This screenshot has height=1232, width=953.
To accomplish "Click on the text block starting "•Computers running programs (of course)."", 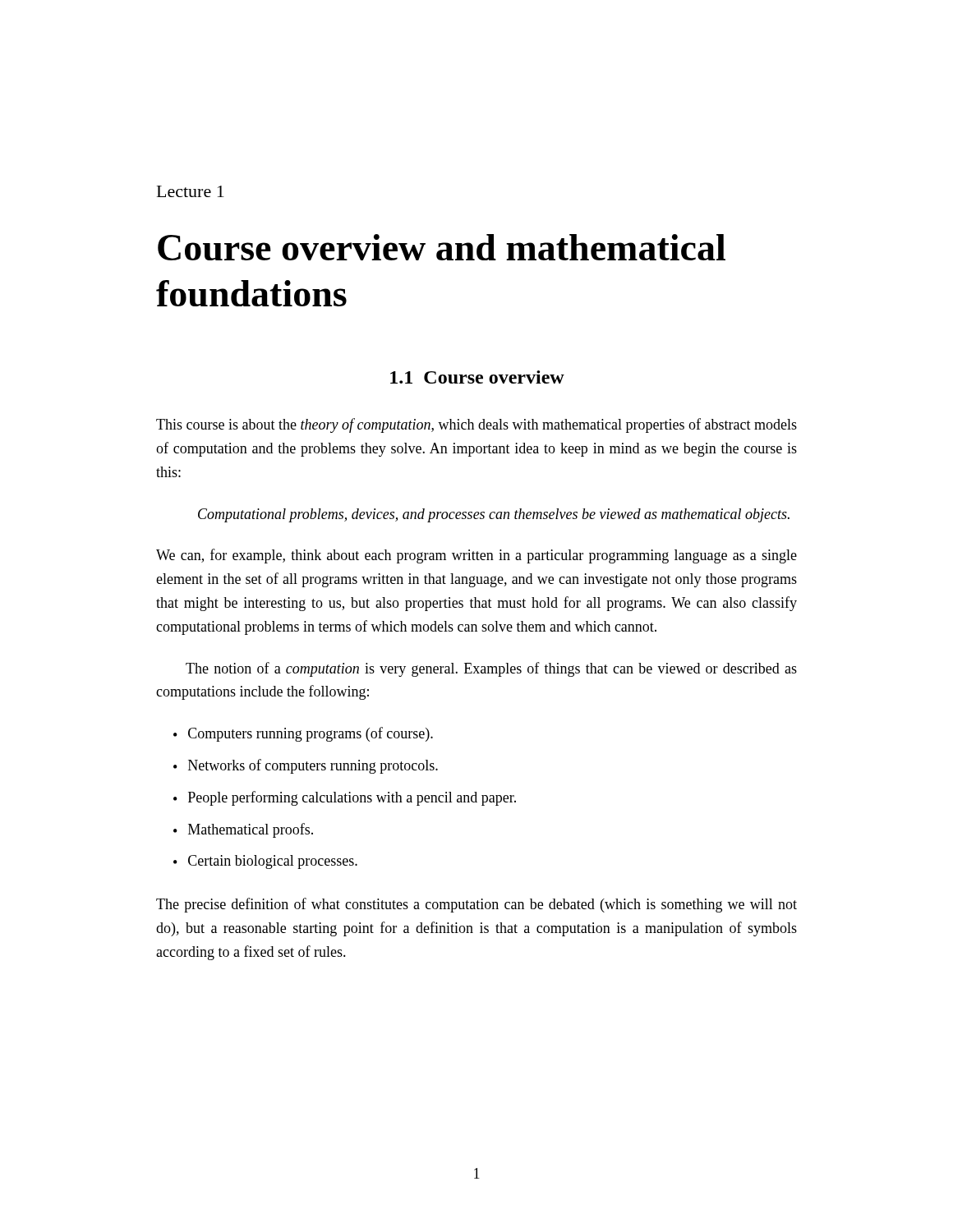I will [x=303, y=735].
